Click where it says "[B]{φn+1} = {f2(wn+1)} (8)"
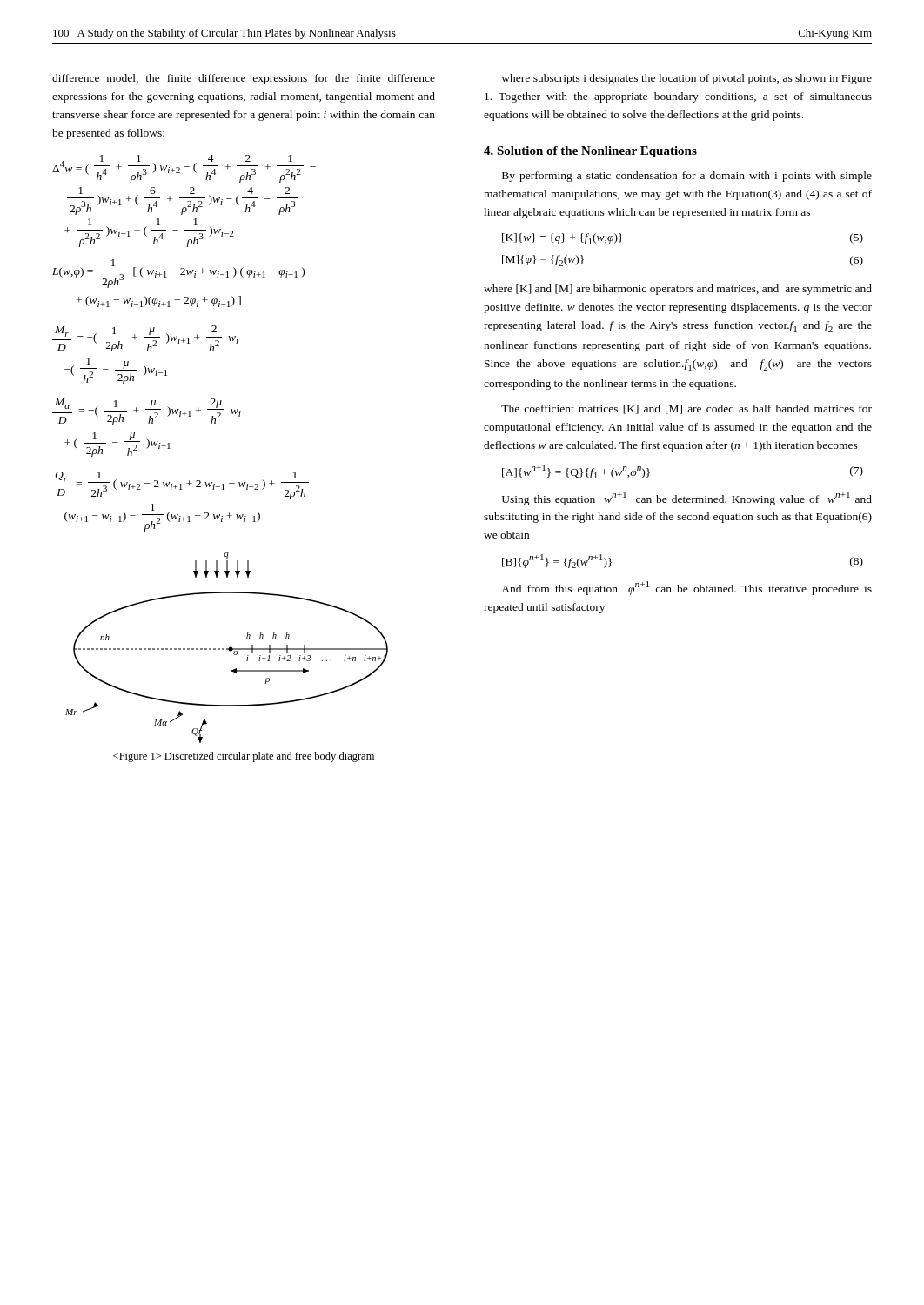924x1305 pixels. pyautogui.click(x=565, y=561)
